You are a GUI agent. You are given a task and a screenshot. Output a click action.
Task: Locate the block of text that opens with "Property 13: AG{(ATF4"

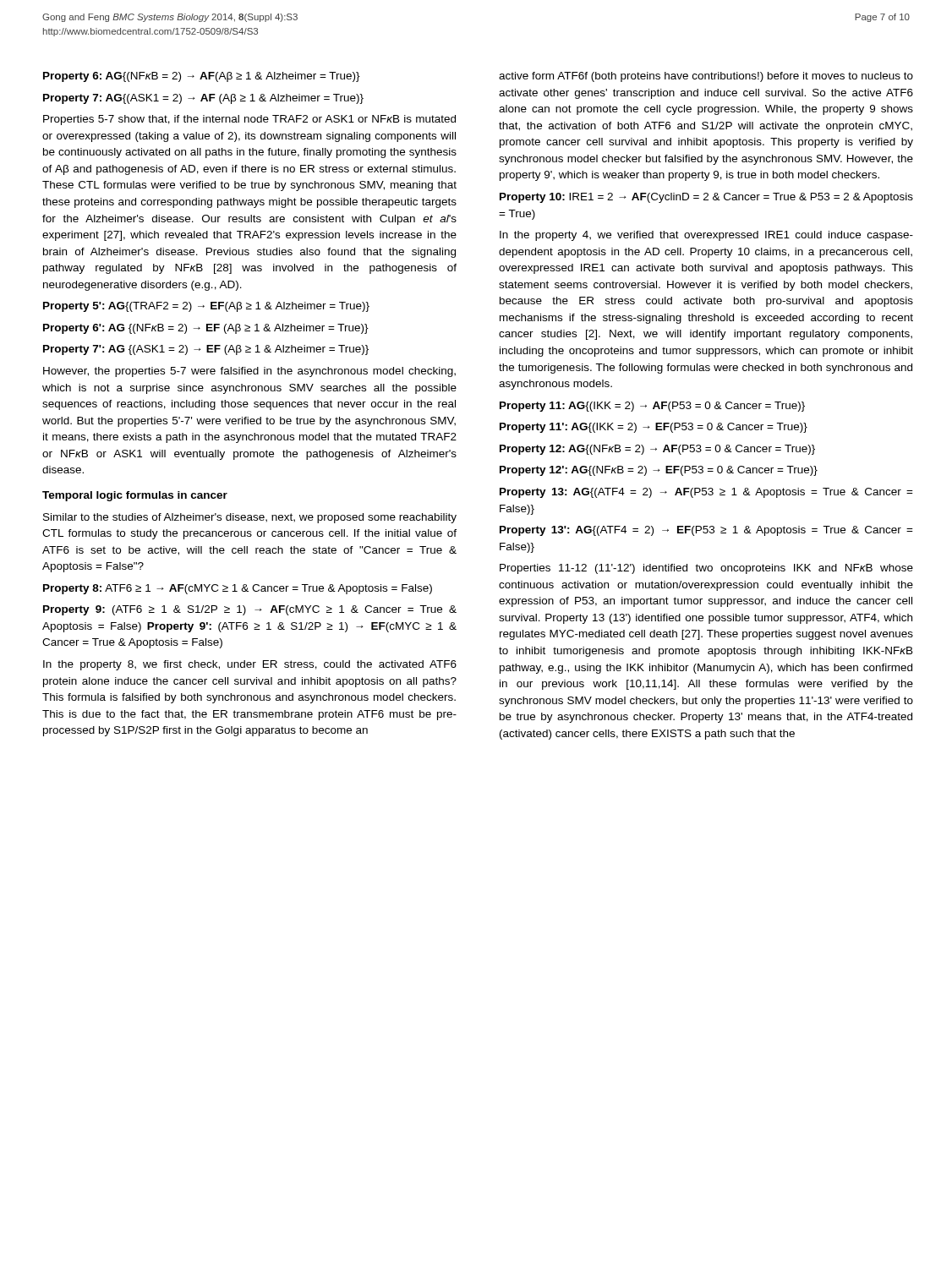point(706,500)
